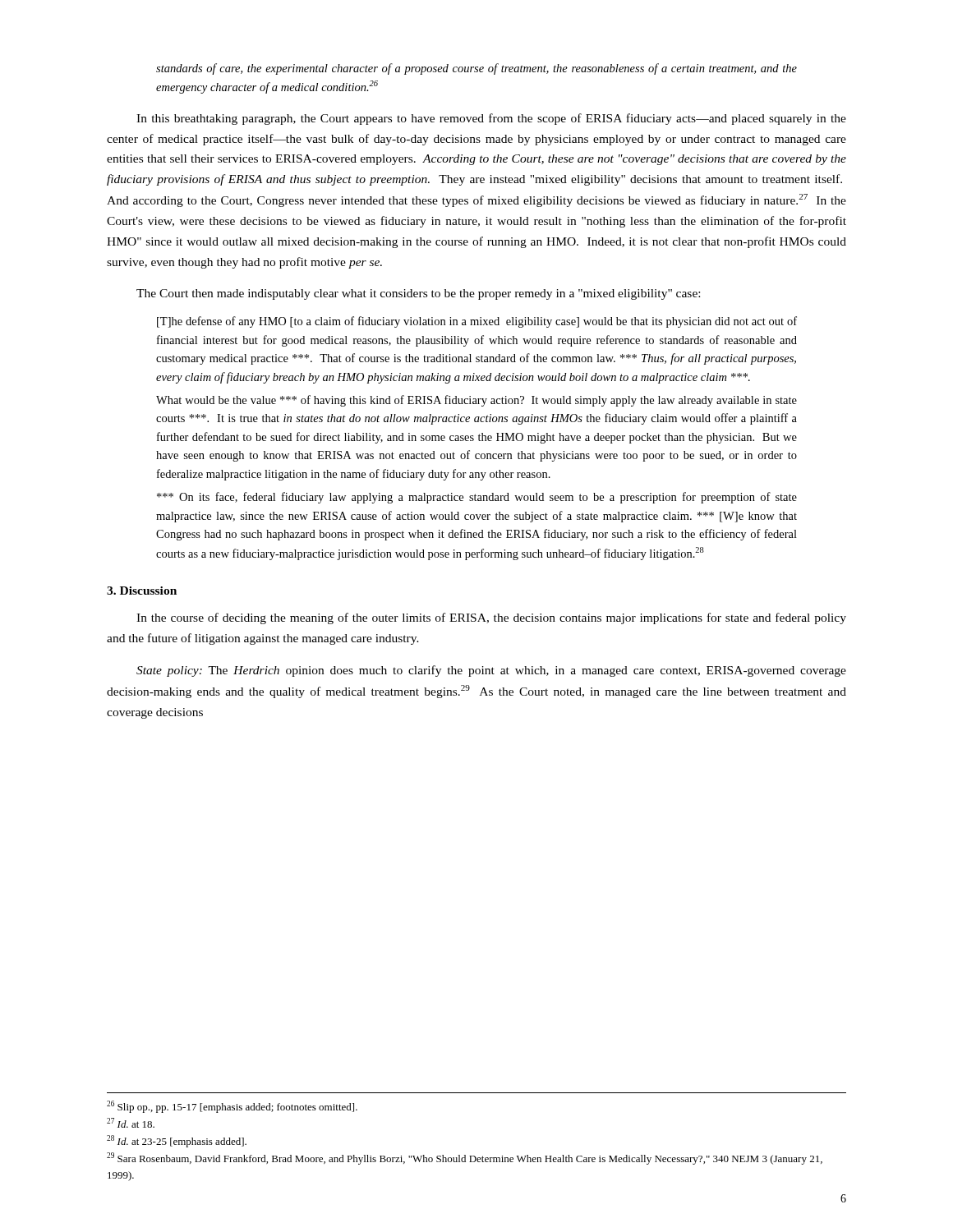Locate the text block with the text "[T]he defense of any HMO"
953x1232 pixels.
pos(476,437)
